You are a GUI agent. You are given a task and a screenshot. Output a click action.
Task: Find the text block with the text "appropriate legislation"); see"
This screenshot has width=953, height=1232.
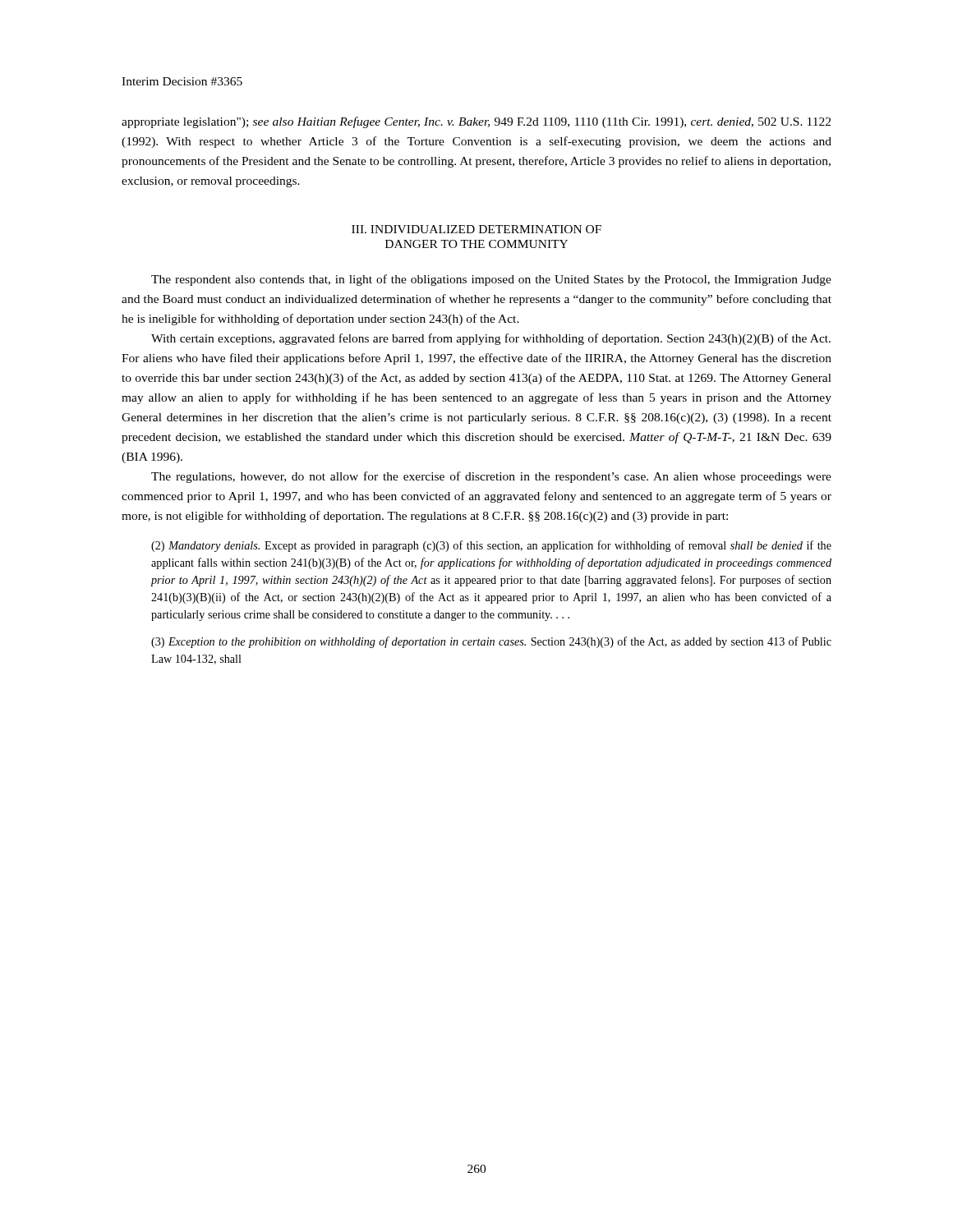pos(476,151)
